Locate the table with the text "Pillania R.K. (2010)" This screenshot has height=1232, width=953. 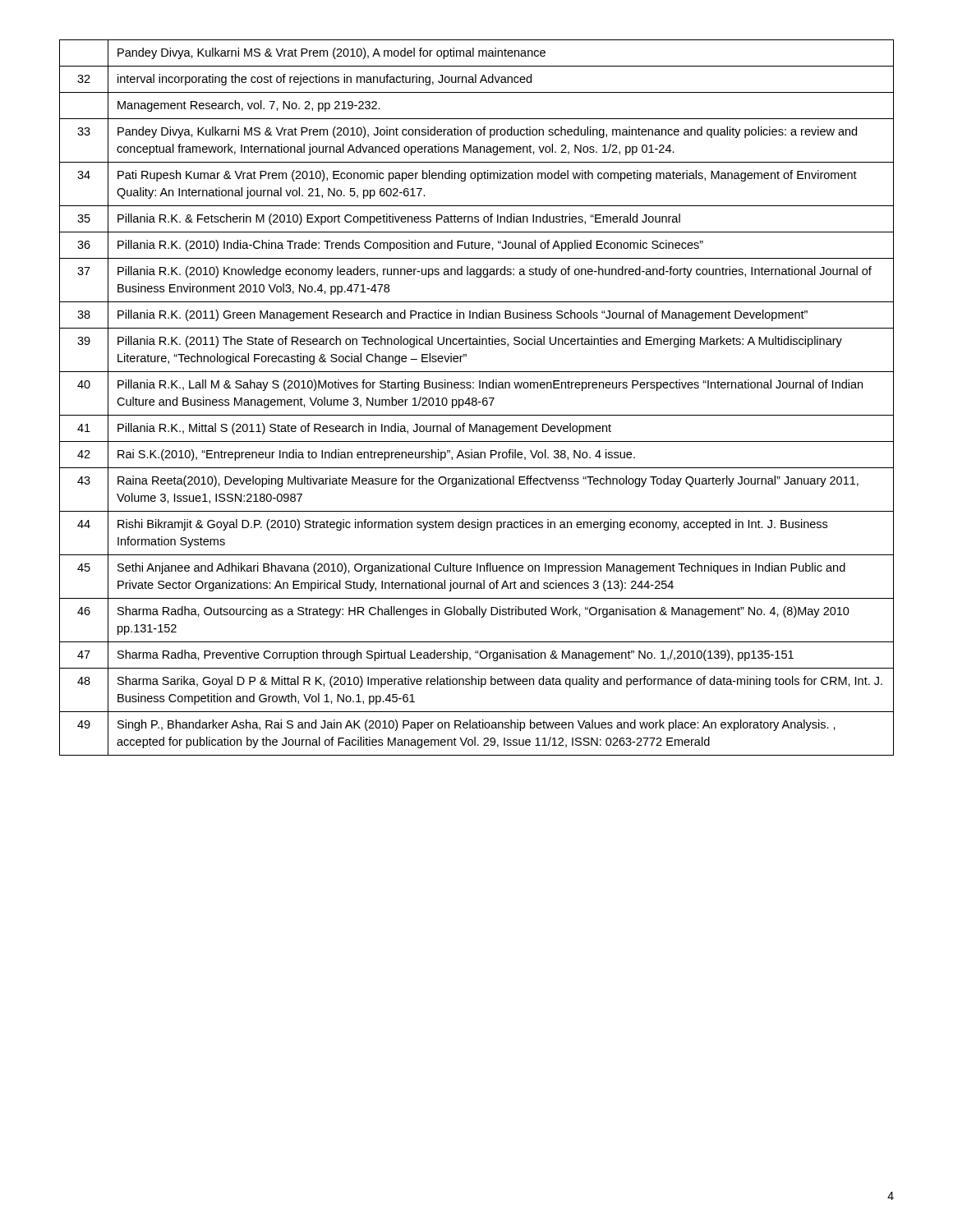pyautogui.click(x=476, y=398)
